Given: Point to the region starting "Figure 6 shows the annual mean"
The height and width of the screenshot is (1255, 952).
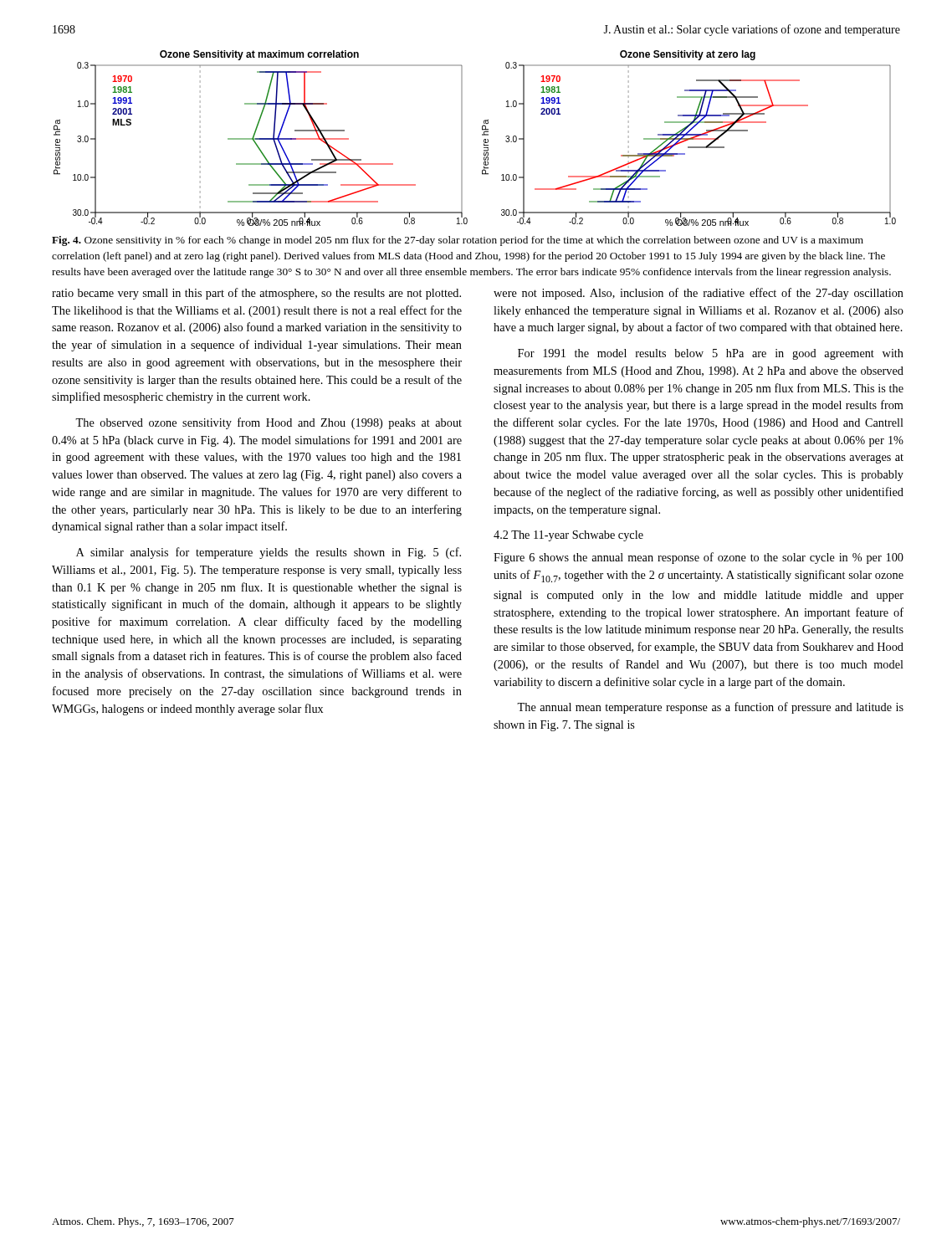Looking at the screenshot, I should pos(699,641).
